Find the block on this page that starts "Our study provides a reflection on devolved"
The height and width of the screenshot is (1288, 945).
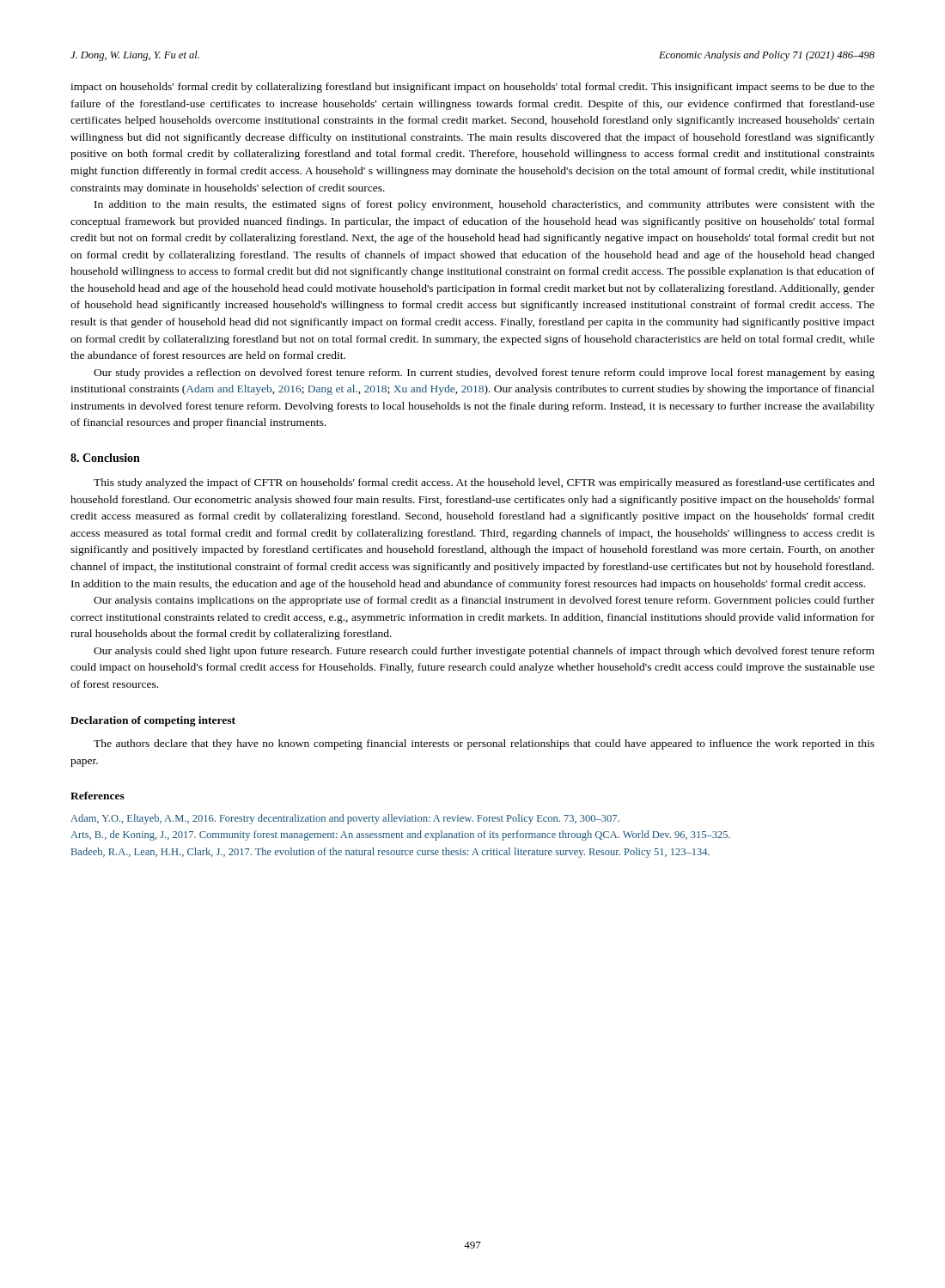coord(472,397)
